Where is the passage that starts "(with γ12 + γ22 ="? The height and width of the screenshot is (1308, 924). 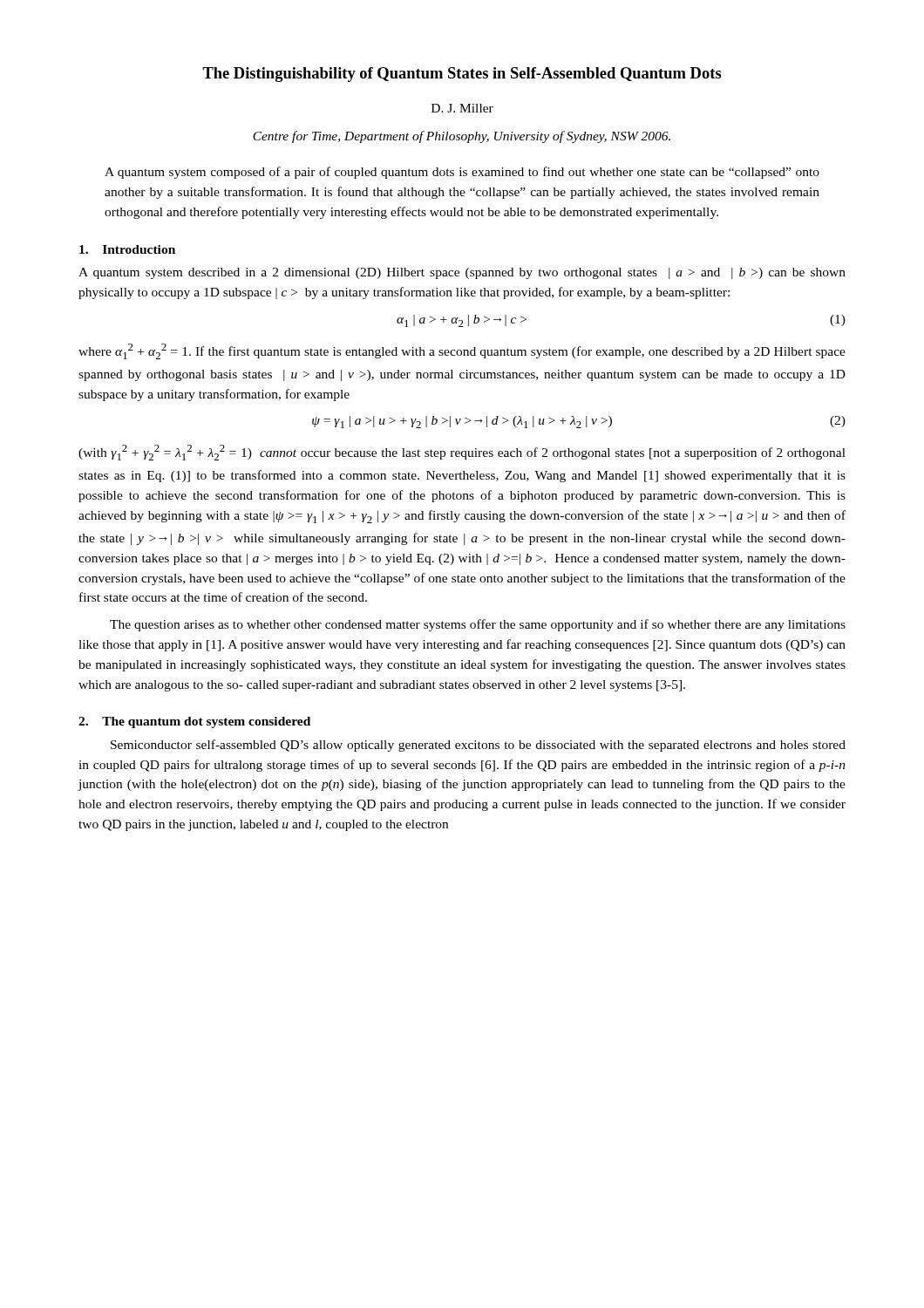tap(462, 523)
